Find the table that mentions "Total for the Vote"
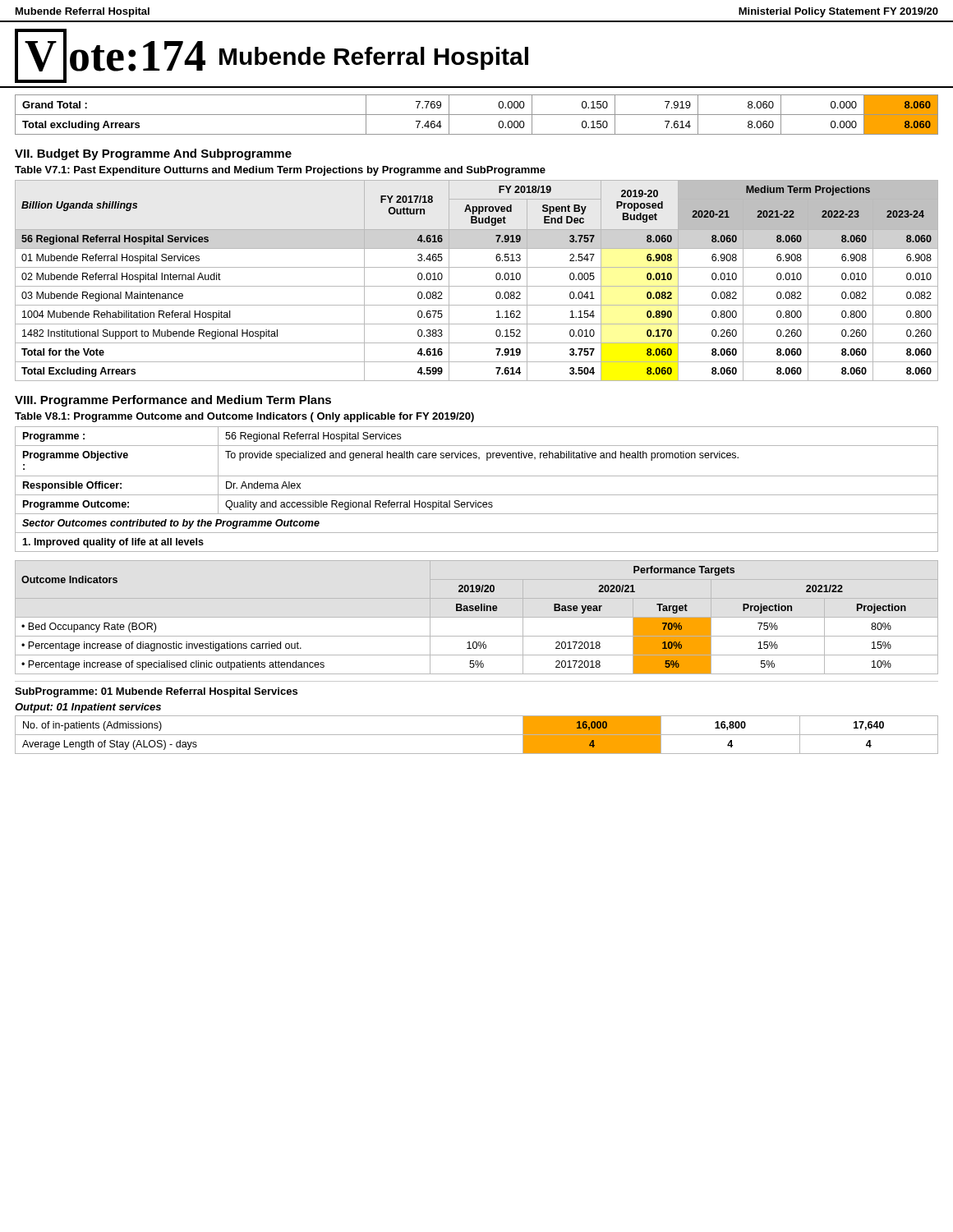The height and width of the screenshot is (1232, 953). point(476,280)
